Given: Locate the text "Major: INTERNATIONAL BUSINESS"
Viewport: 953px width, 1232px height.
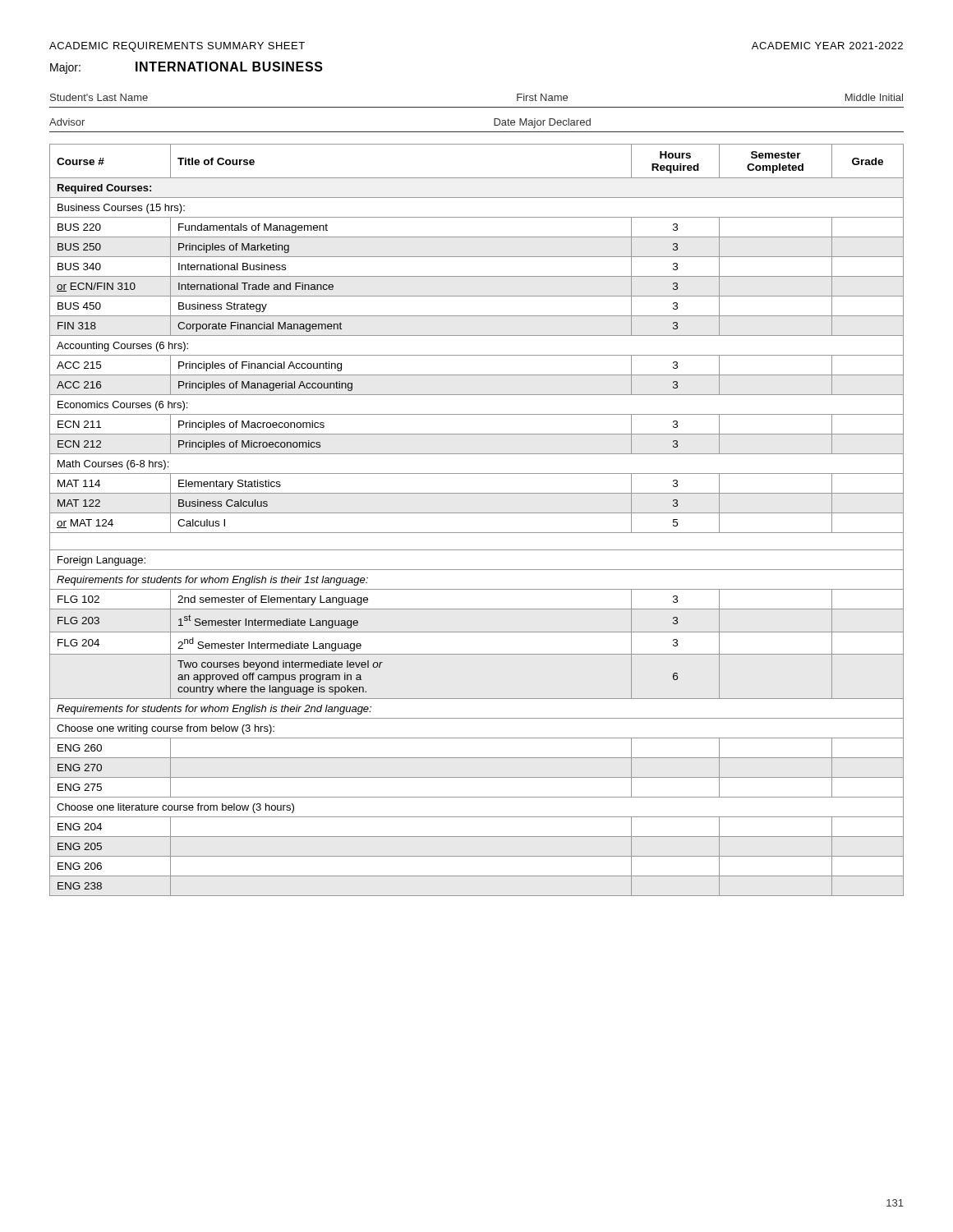Looking at the screenshot, I should [186, 67].
